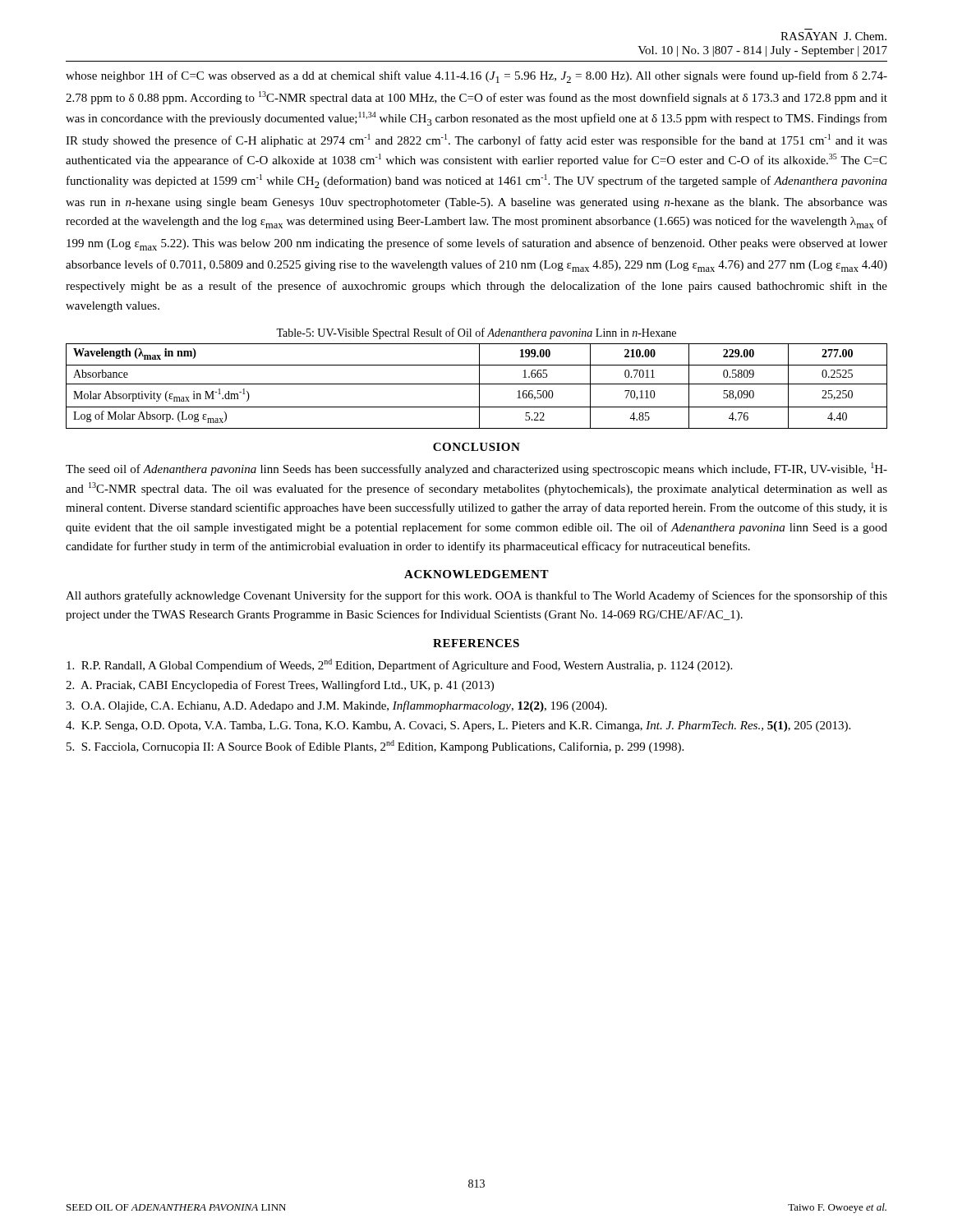Locate the block of text that opens with "2. A. Praciak, CABI Encyclopedia of Forest Trees,"
The height and width of the screenshot is (1232, 953).
pos(280,685)
